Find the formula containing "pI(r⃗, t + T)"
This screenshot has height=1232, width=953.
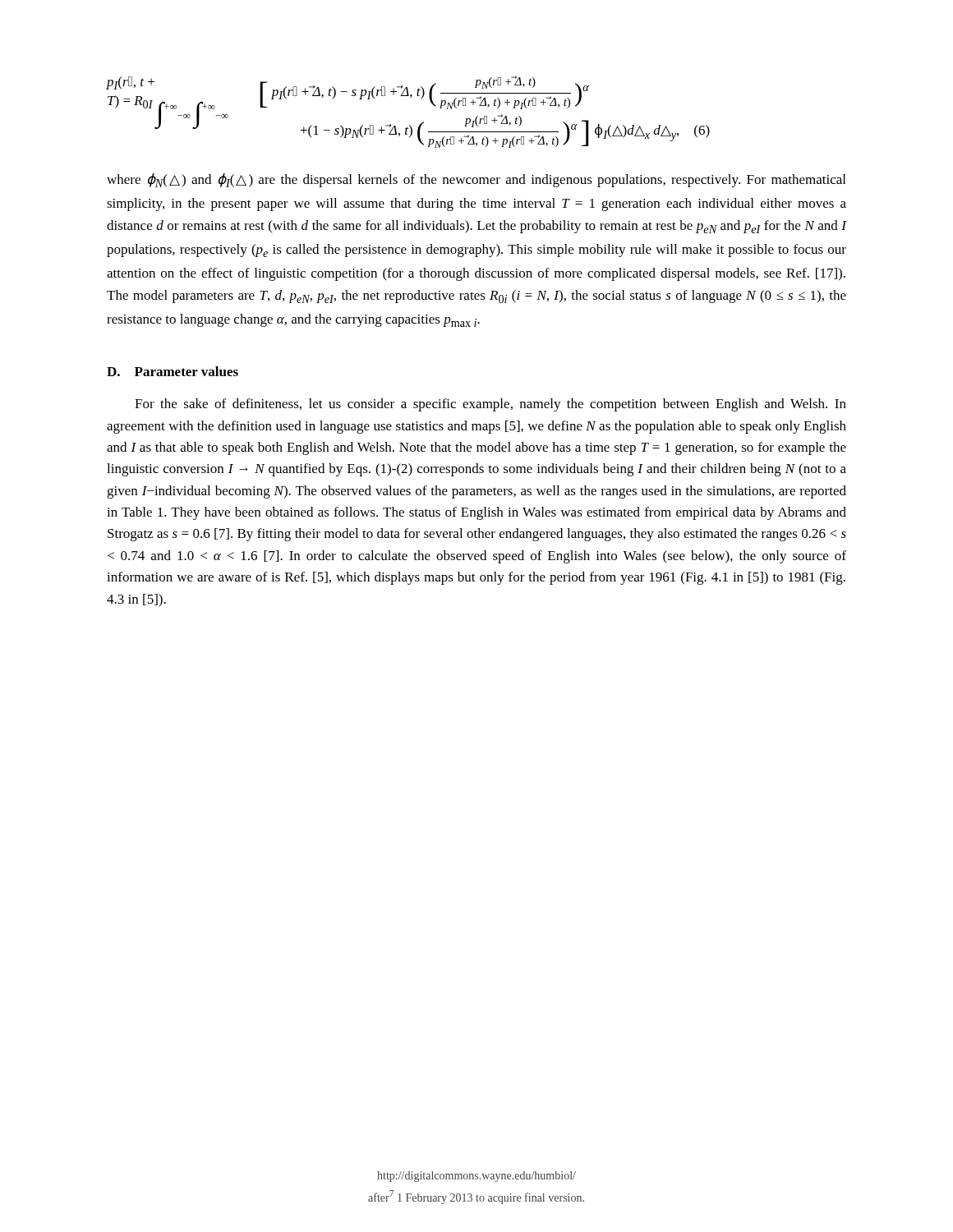click(476, 113)
